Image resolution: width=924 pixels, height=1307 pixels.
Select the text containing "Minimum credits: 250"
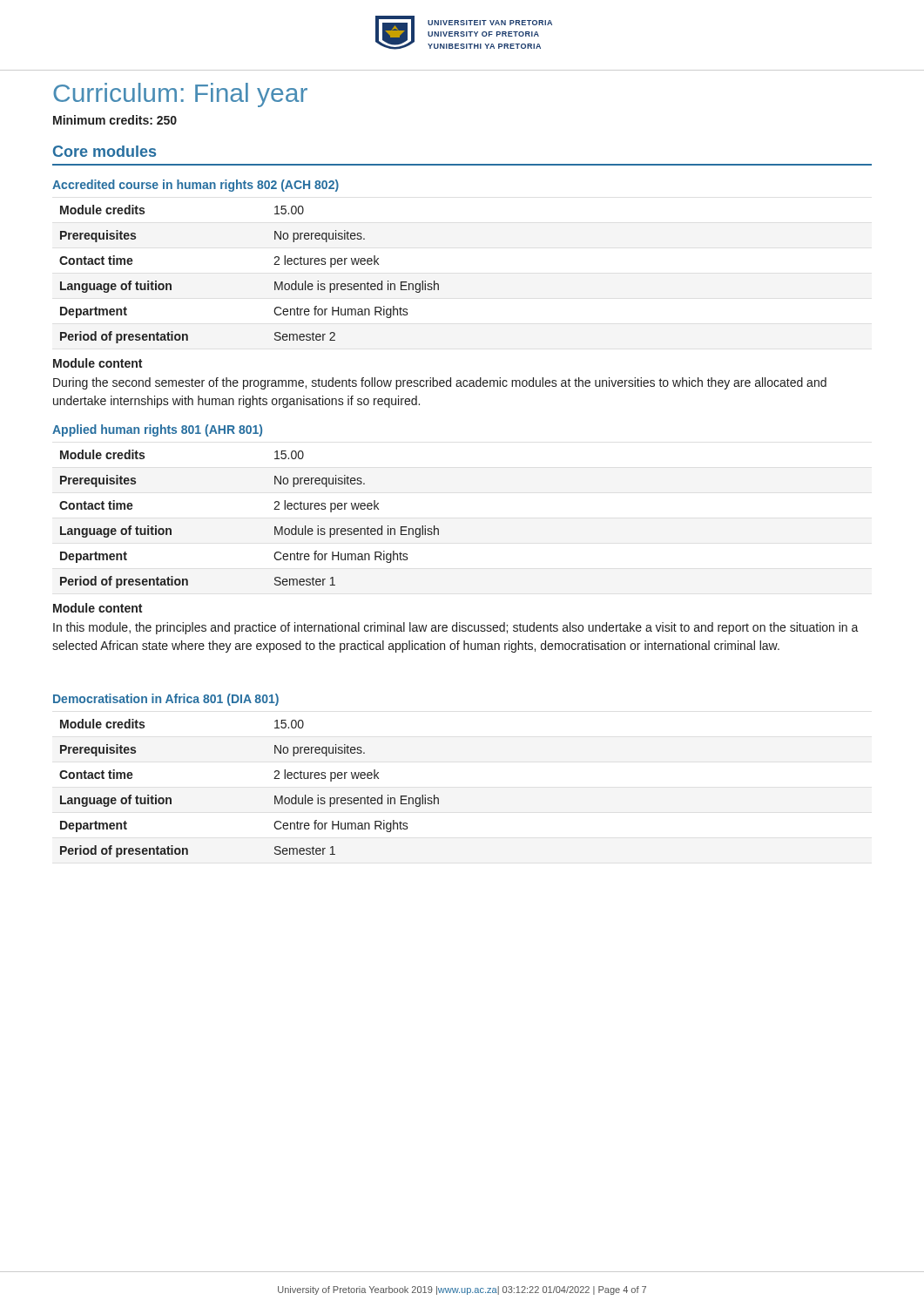pos(115,120)
